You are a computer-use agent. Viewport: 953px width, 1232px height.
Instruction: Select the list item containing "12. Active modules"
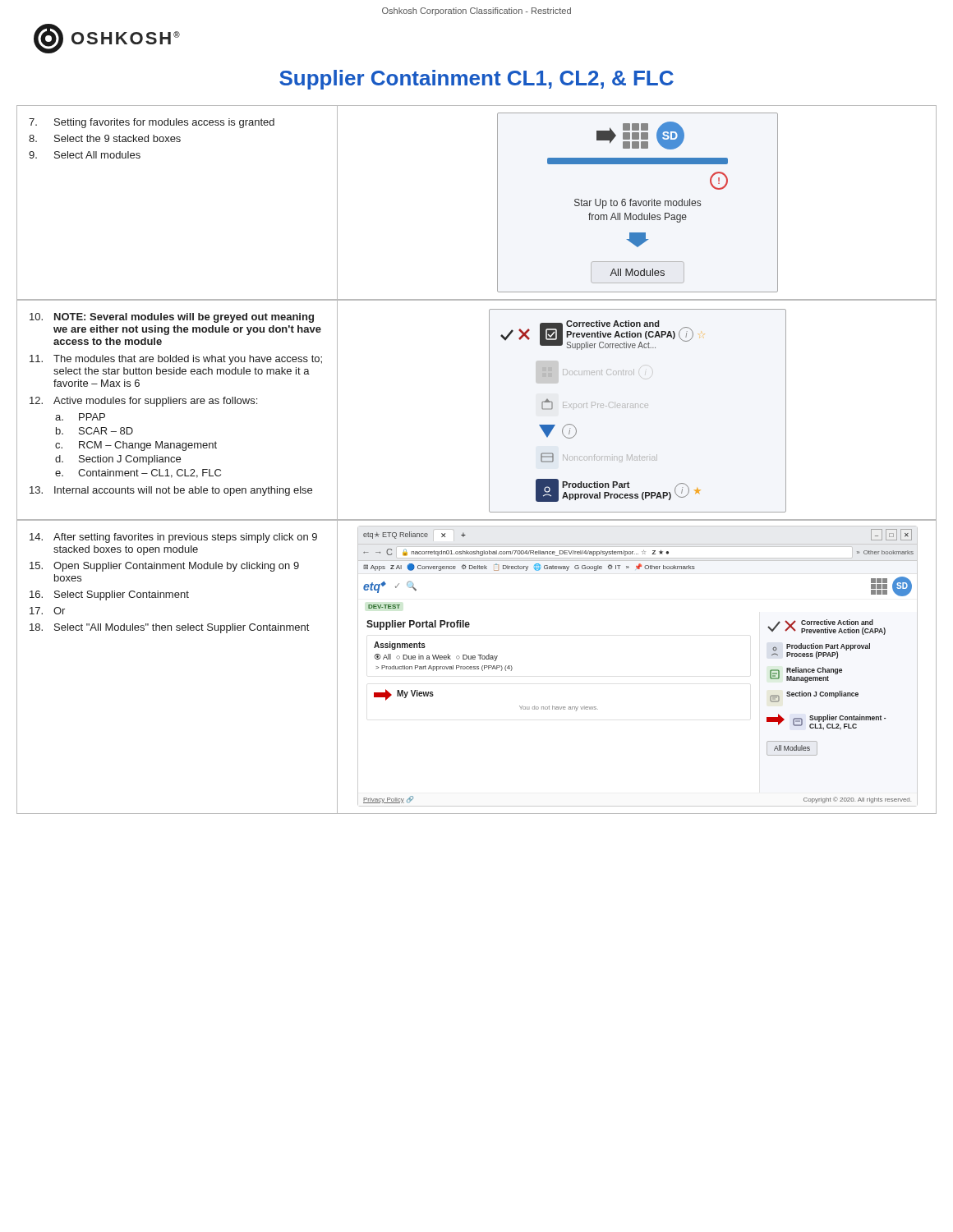[x=177, y=400]
